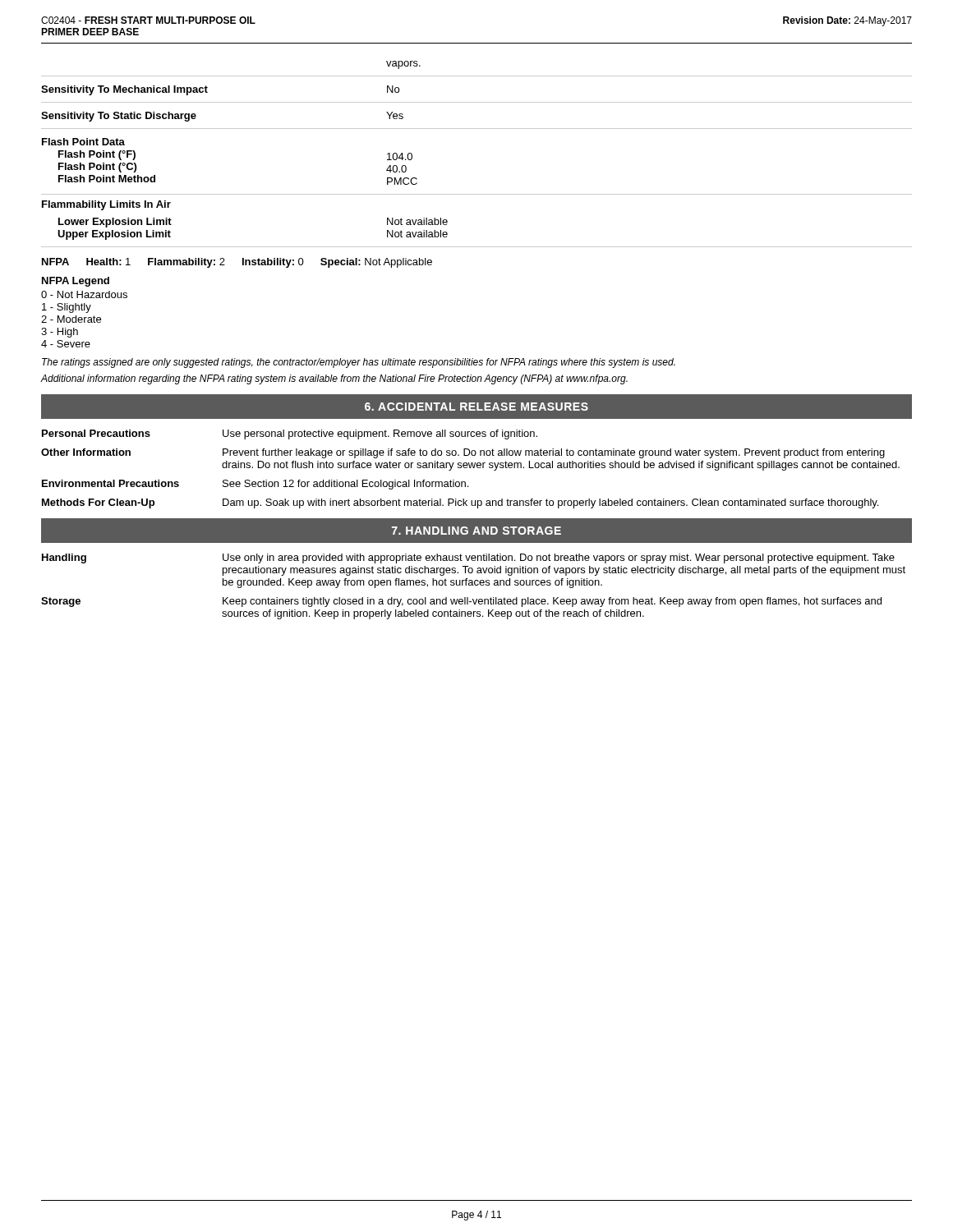The image size is (953, 1232).
Task: Point to the region starting "Flammability Limits In Air"
Action: (x=106, y=204)
